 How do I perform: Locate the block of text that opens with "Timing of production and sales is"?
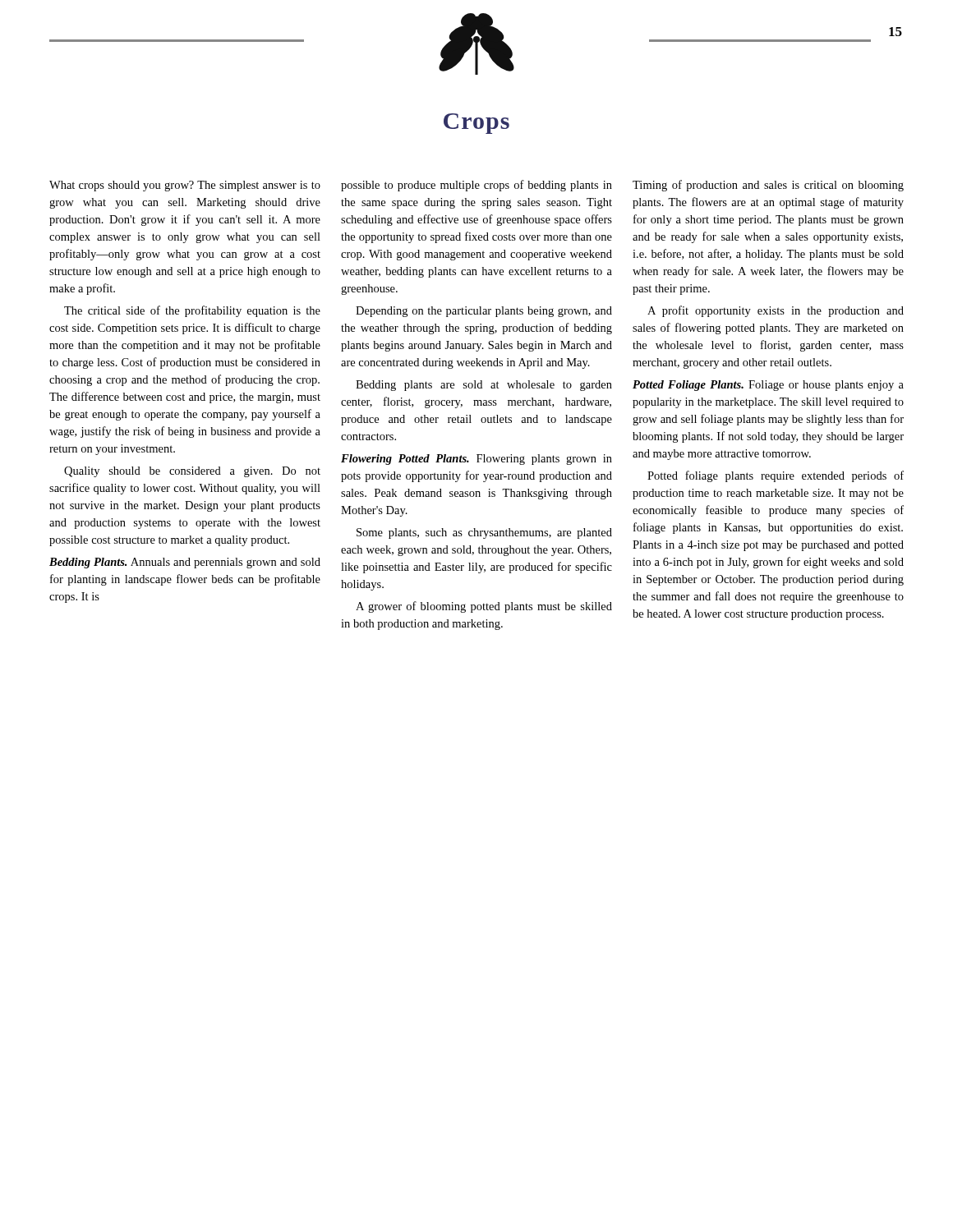(768, 400)
